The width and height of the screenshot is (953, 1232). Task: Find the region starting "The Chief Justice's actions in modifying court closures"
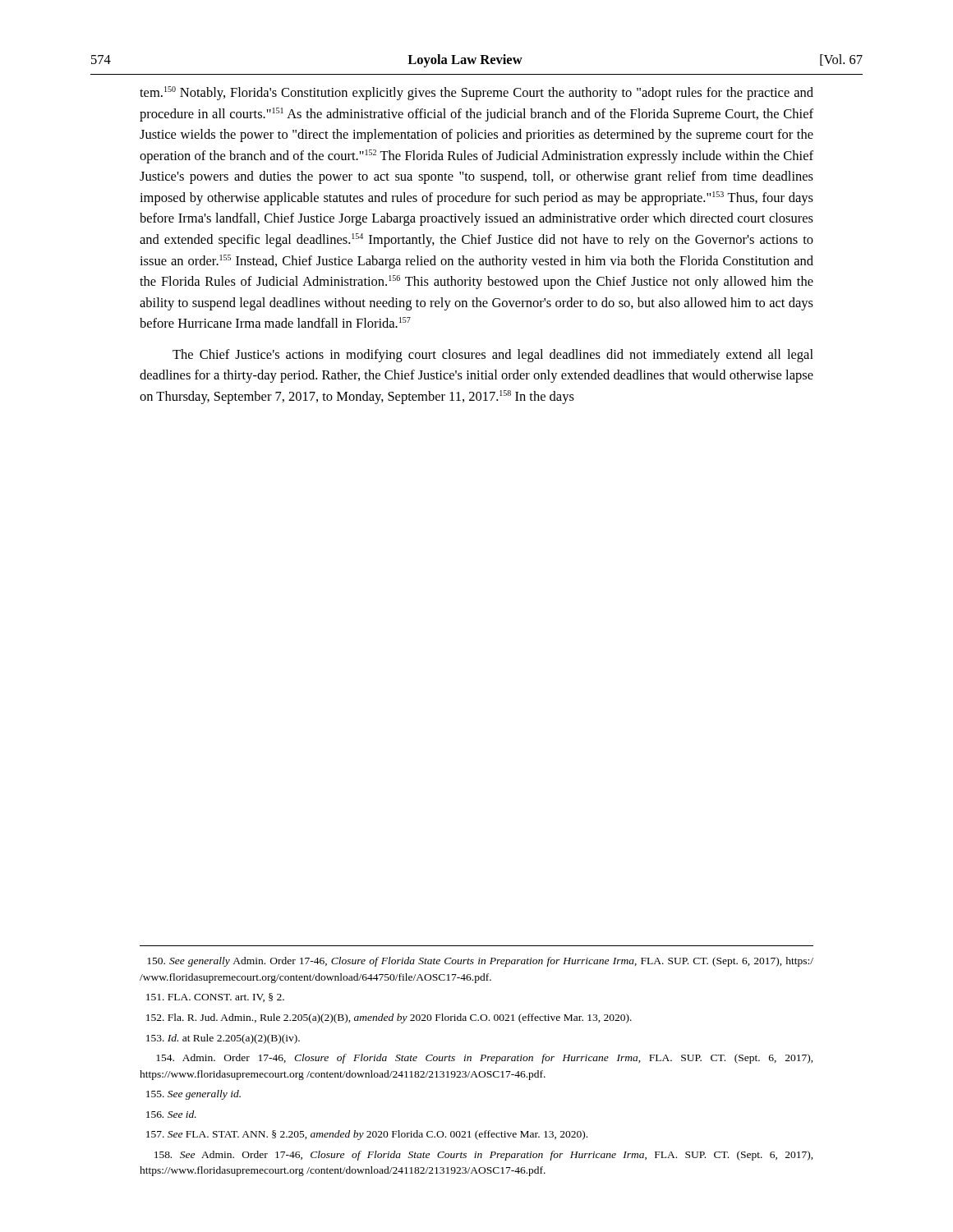(x=476, y=375)
